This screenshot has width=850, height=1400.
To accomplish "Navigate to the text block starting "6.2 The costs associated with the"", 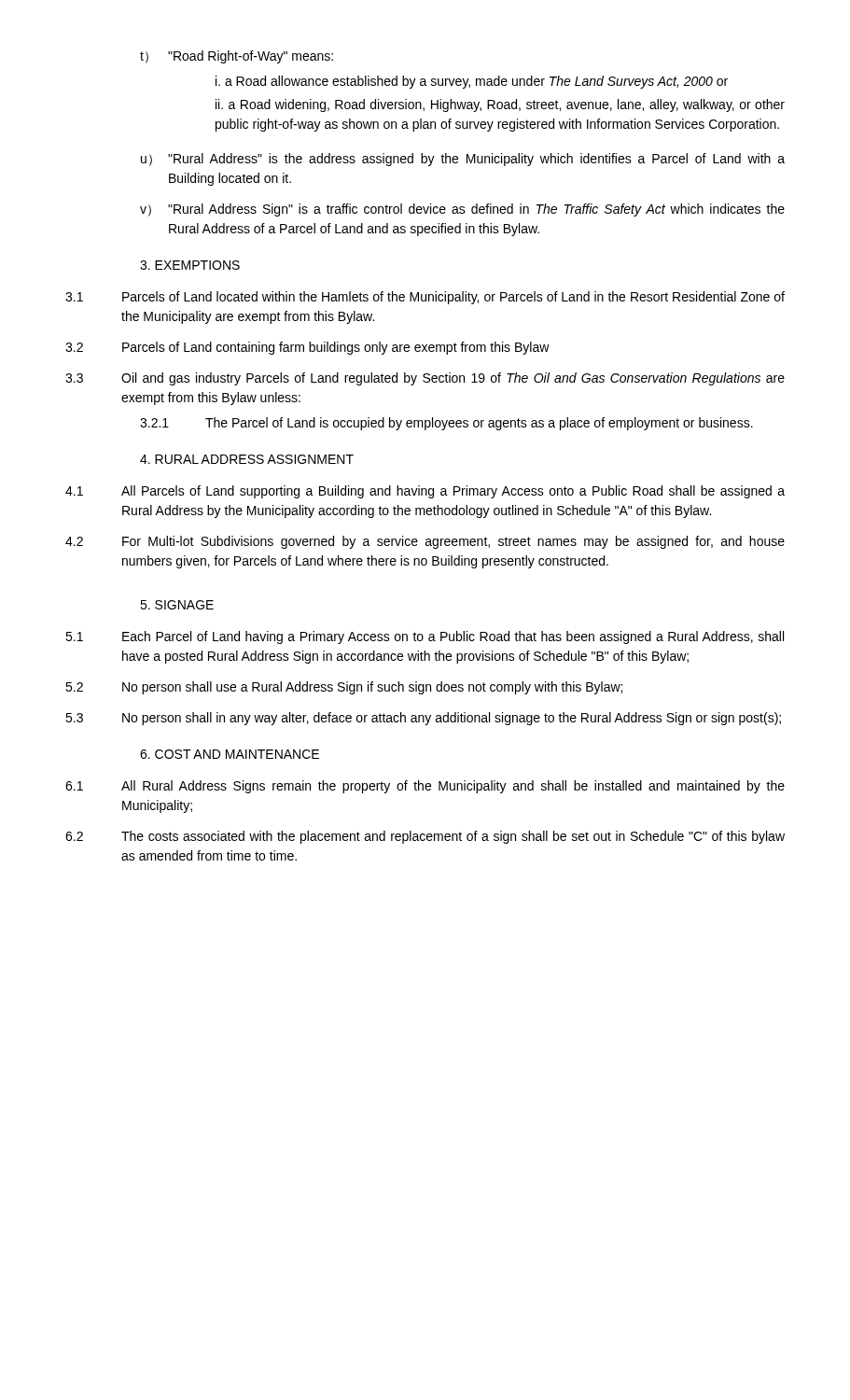I will (425, 847).
